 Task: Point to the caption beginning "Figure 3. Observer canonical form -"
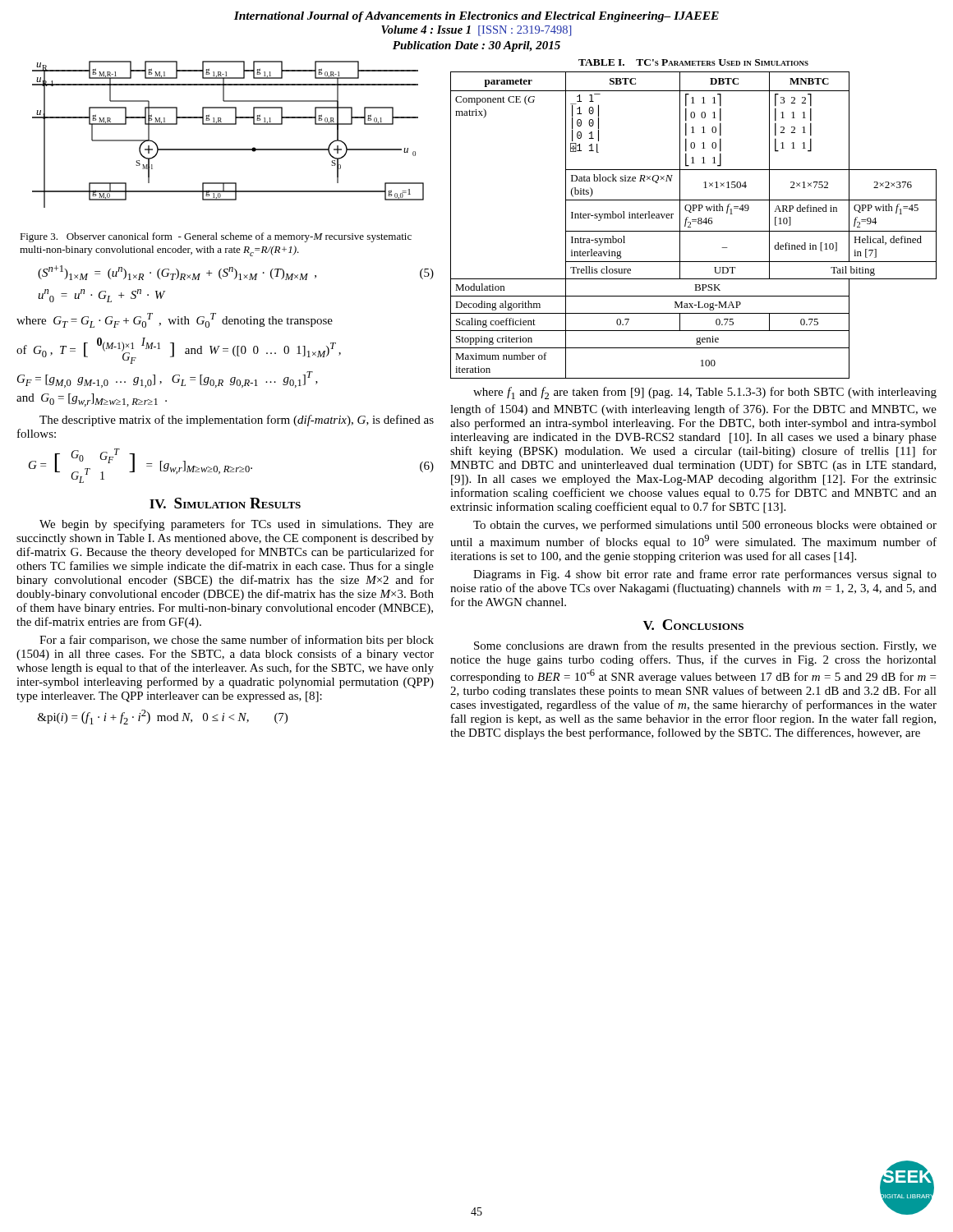(x=216, y=244)
